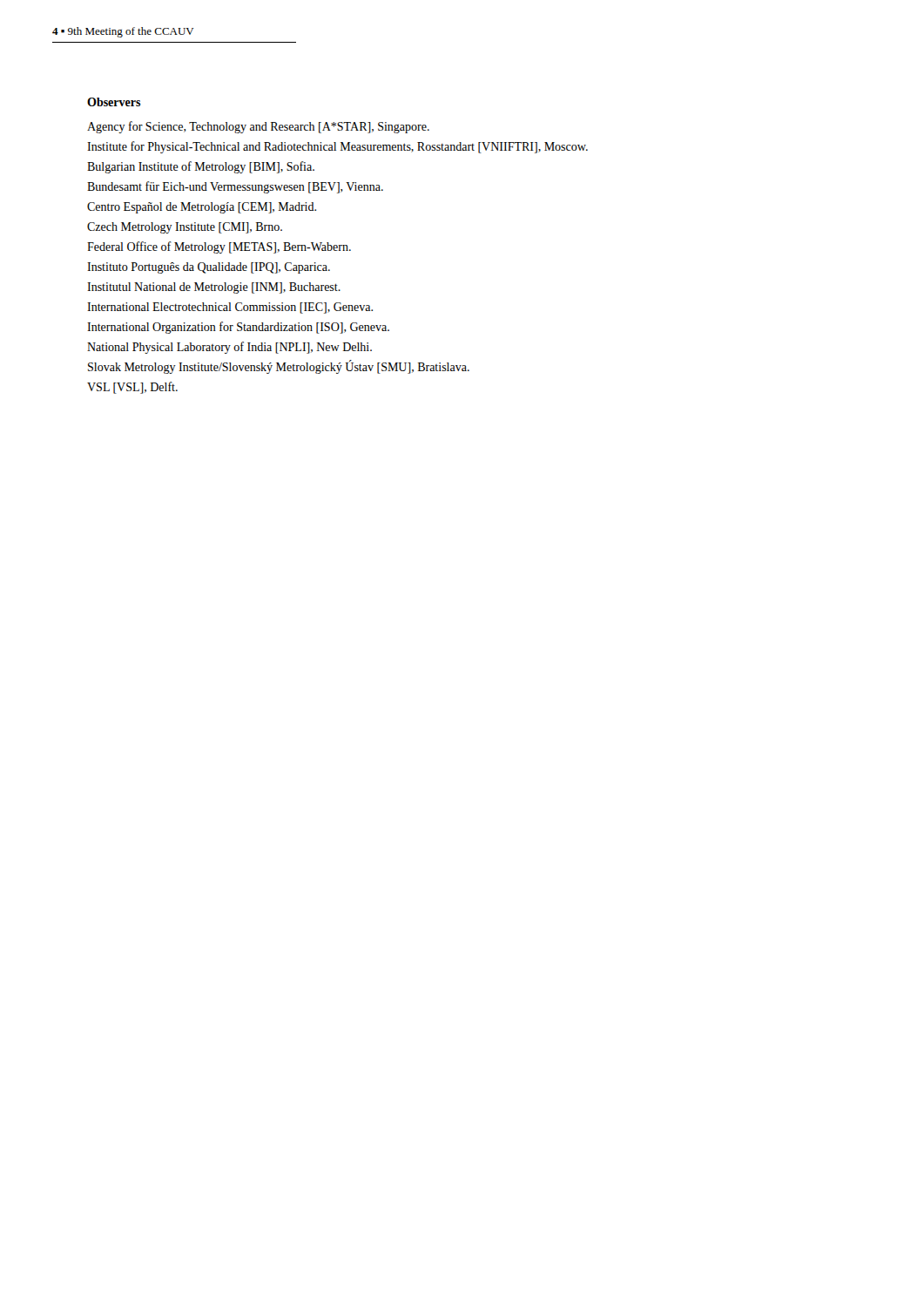Image resolution: width=924 pixels, height=1307 pixels.
Task: Select the list item that reads "Slovak Metrology Institute/Slovenský Metrologický Ústav [SMU],"
Action: click(x=278, y=367)
